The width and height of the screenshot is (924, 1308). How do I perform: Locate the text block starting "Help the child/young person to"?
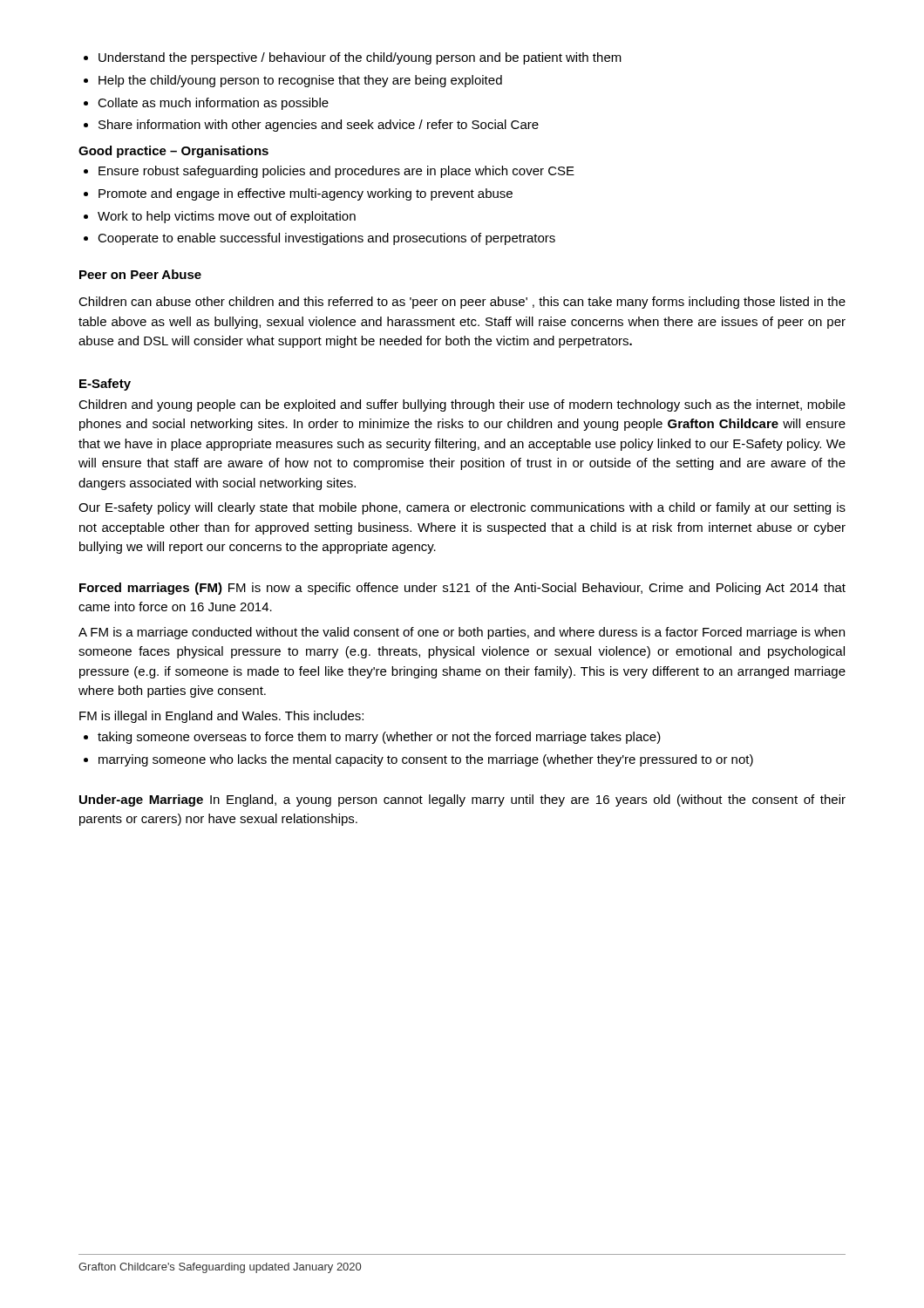coord(472,80)
